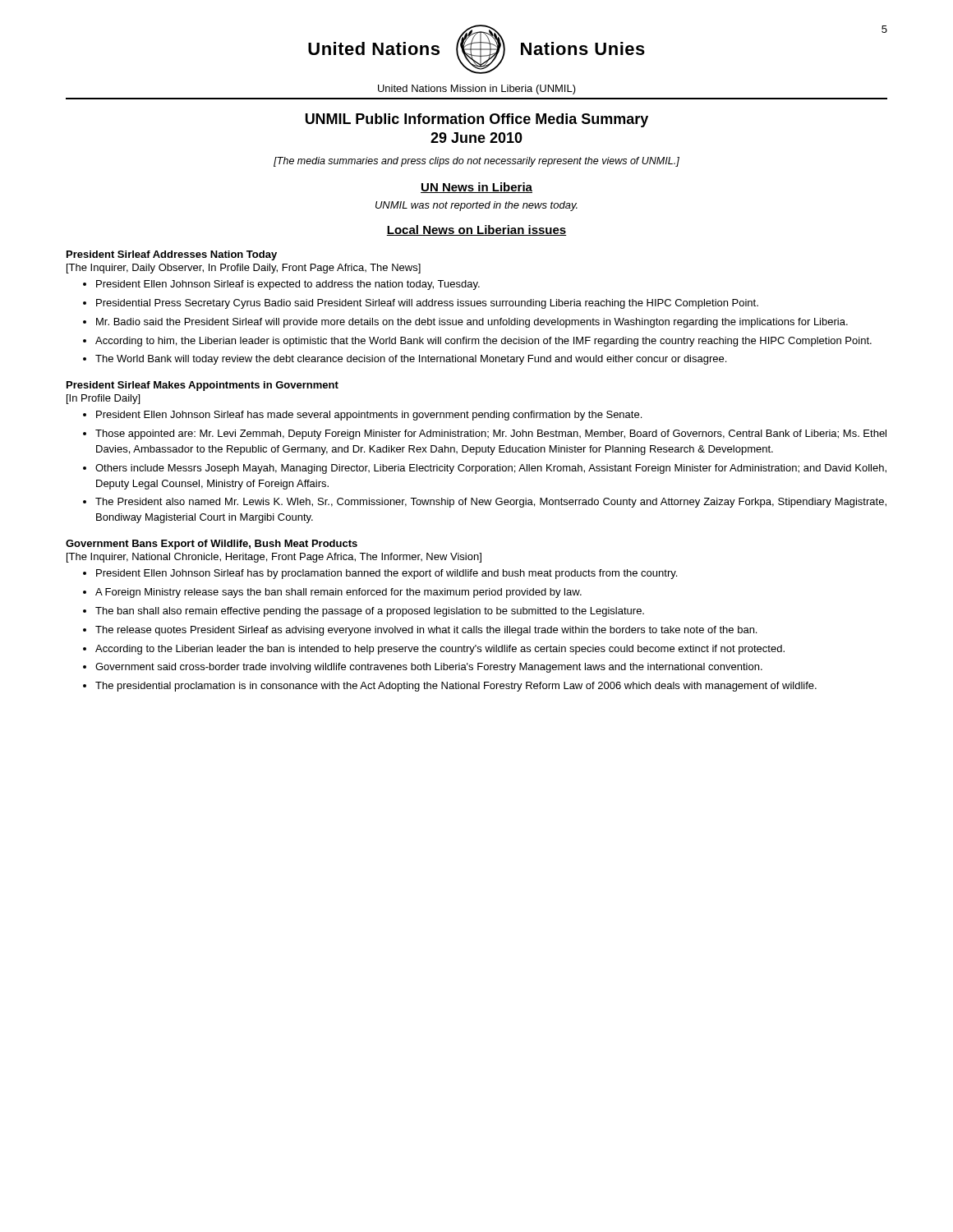953x1232 pixels.
Task: Locate the block of text that opens with "President Ellen Johnson Sirleaf is expected to address"
Action: pos(288,284)
